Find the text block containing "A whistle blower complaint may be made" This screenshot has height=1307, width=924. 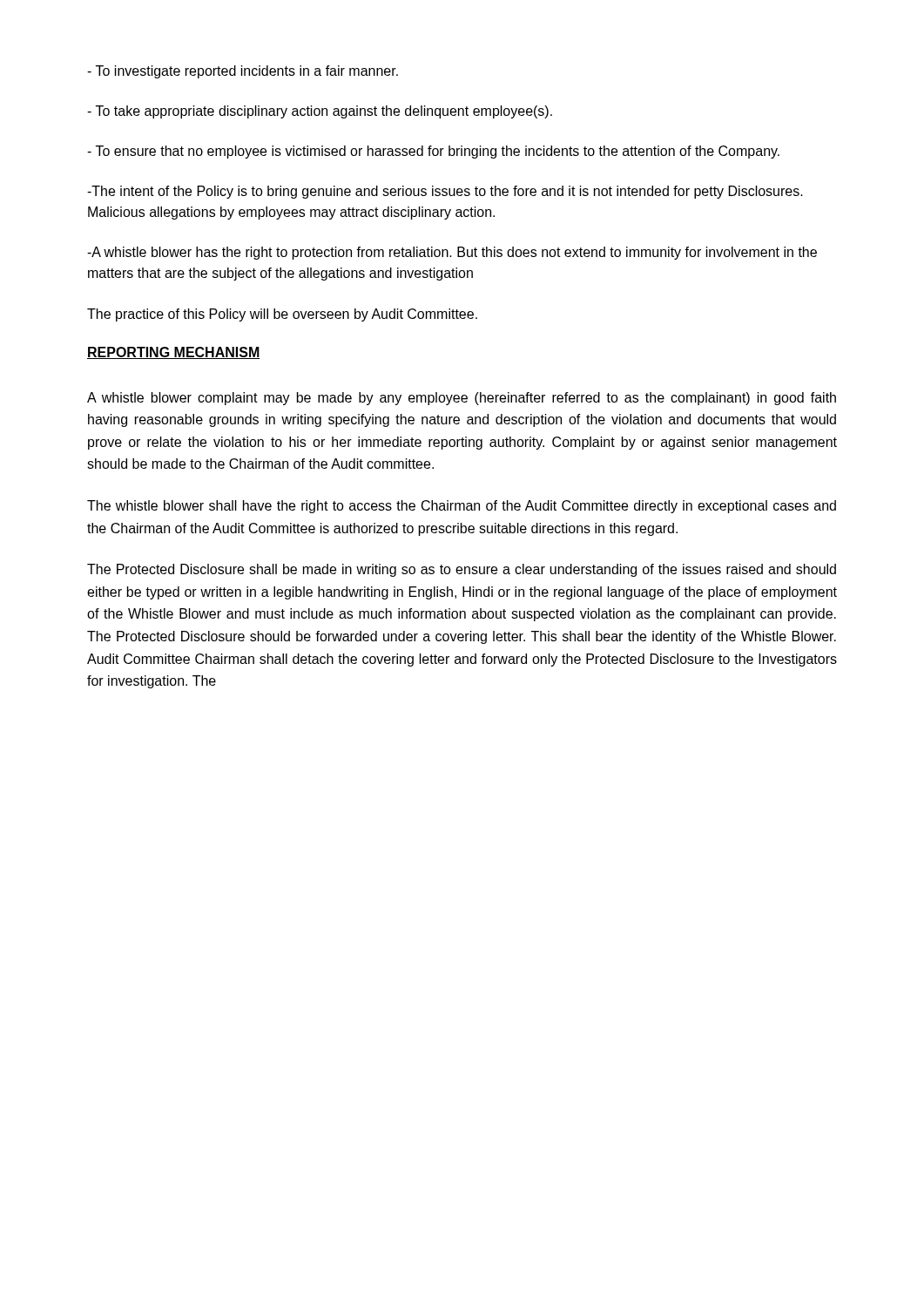tap(462, 431)
